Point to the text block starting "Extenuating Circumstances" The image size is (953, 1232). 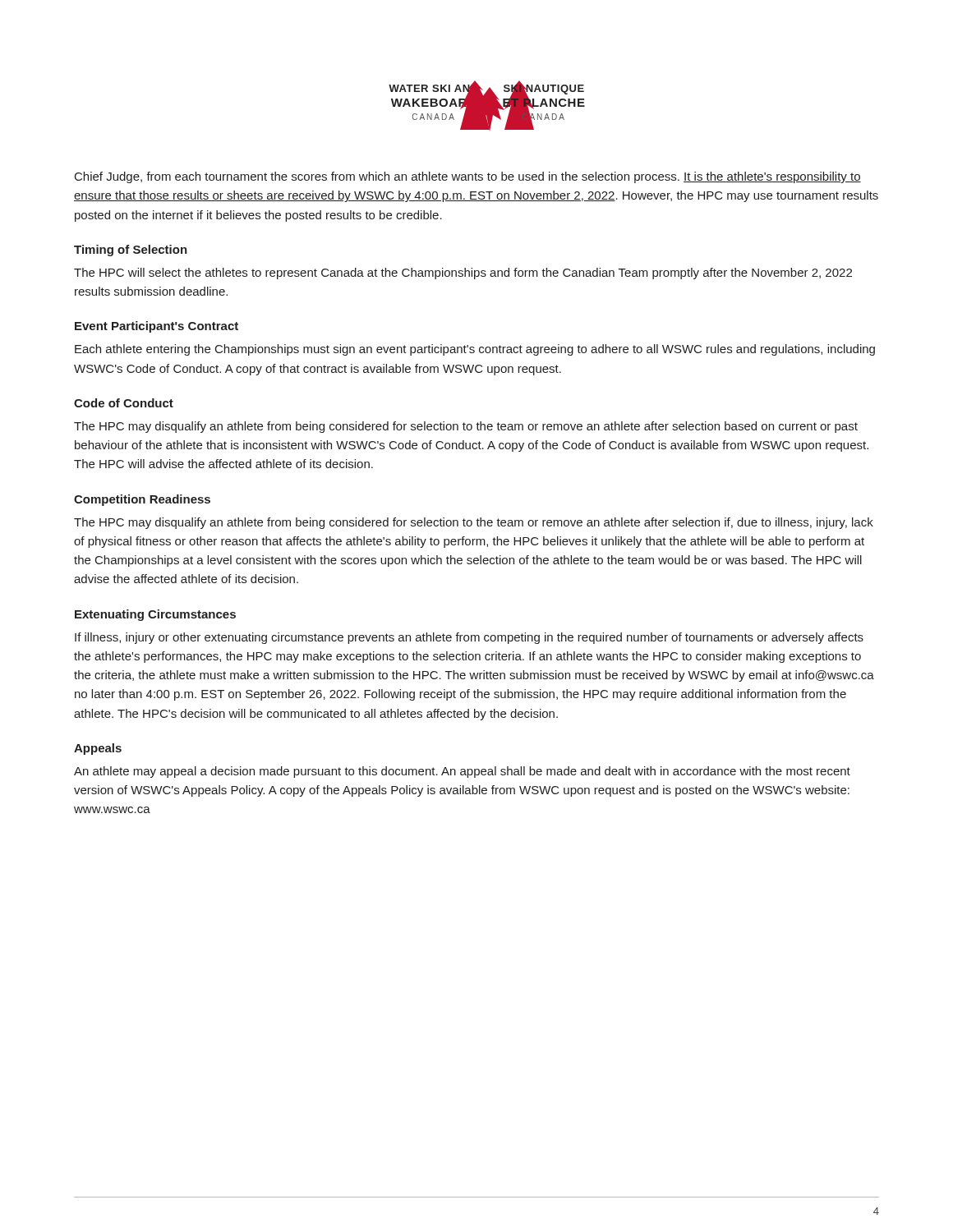[x=155, y=614]
